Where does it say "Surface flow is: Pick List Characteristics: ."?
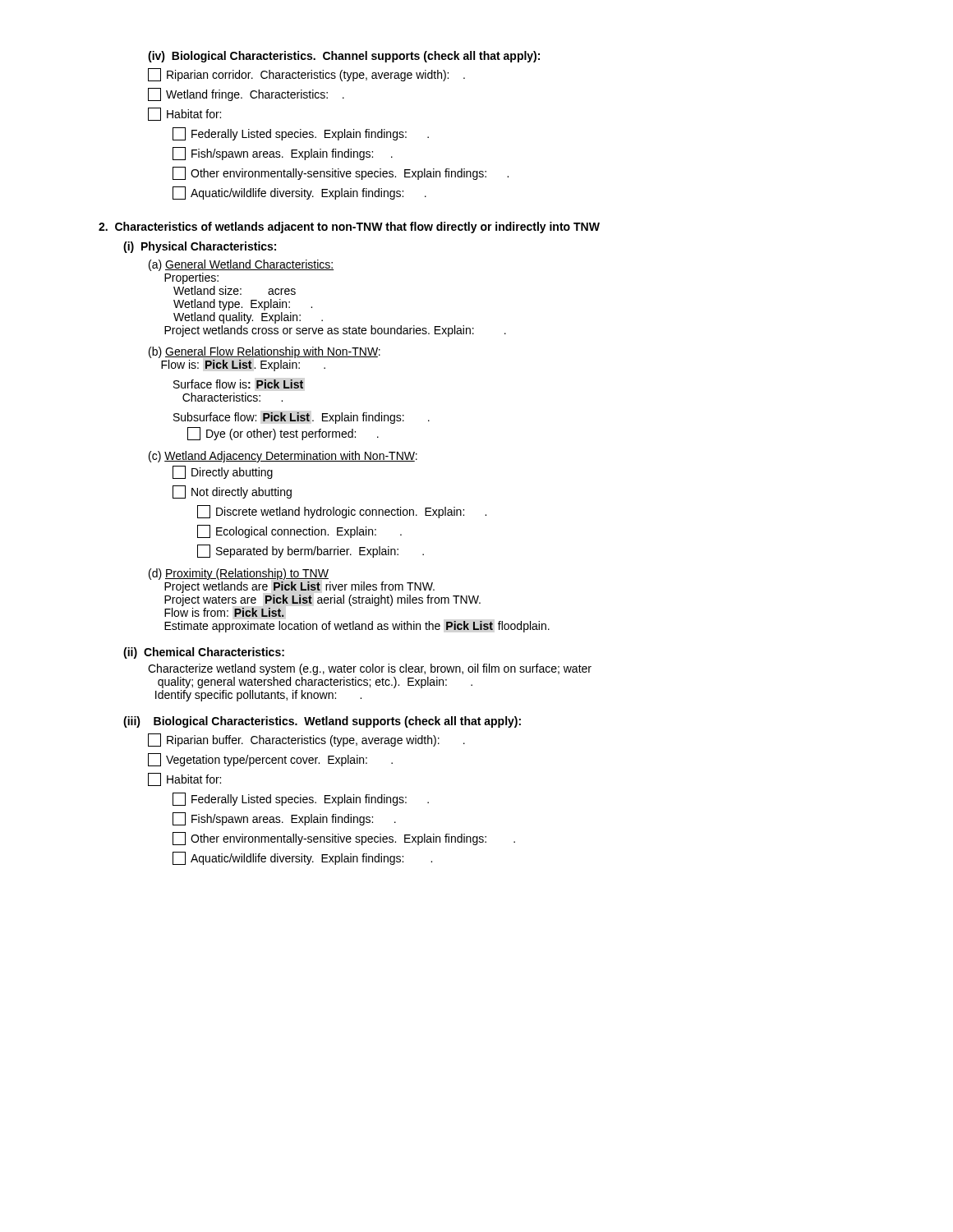 click(239, 391)
